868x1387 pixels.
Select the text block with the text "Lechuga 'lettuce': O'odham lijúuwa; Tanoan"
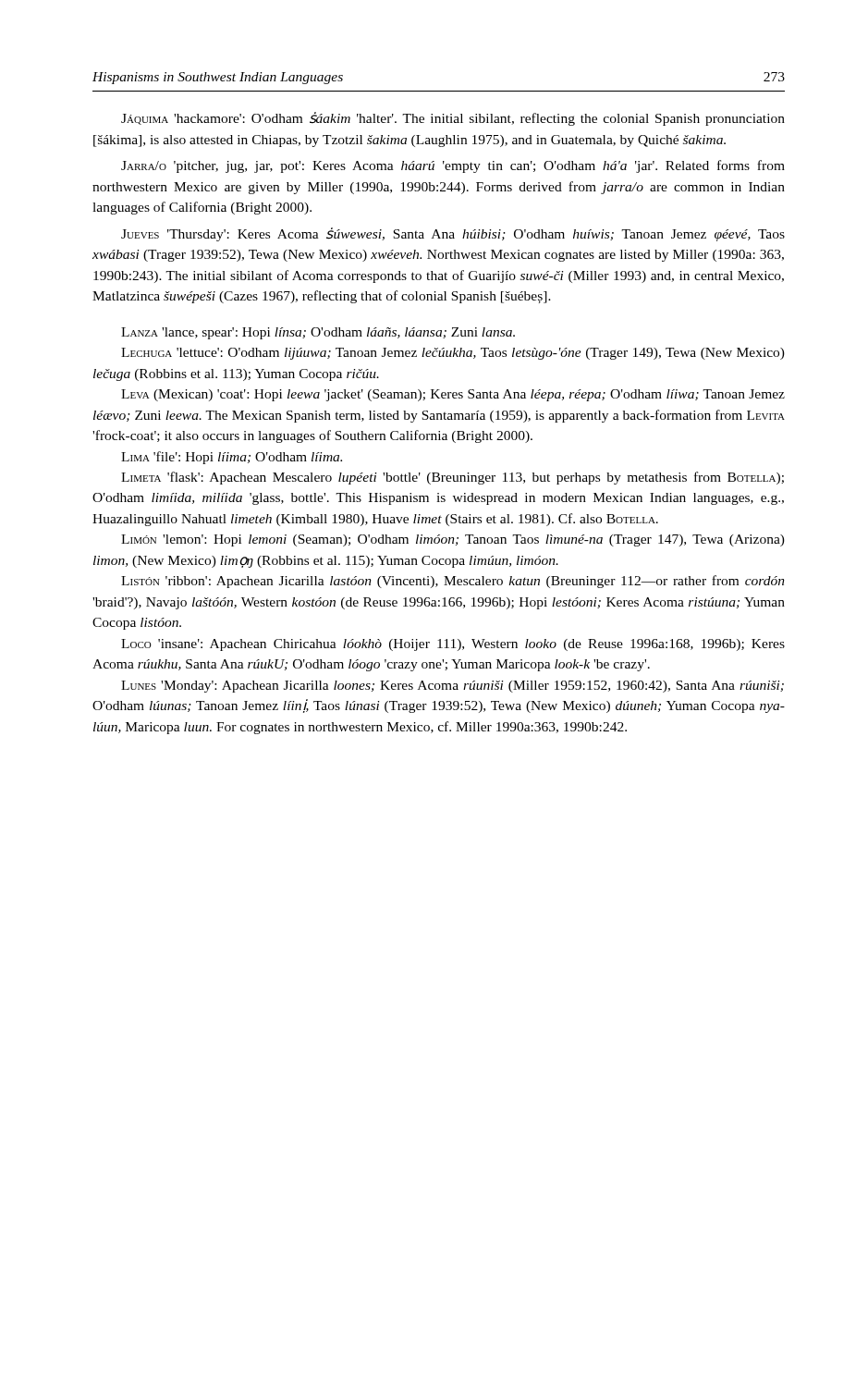(439, 362)
